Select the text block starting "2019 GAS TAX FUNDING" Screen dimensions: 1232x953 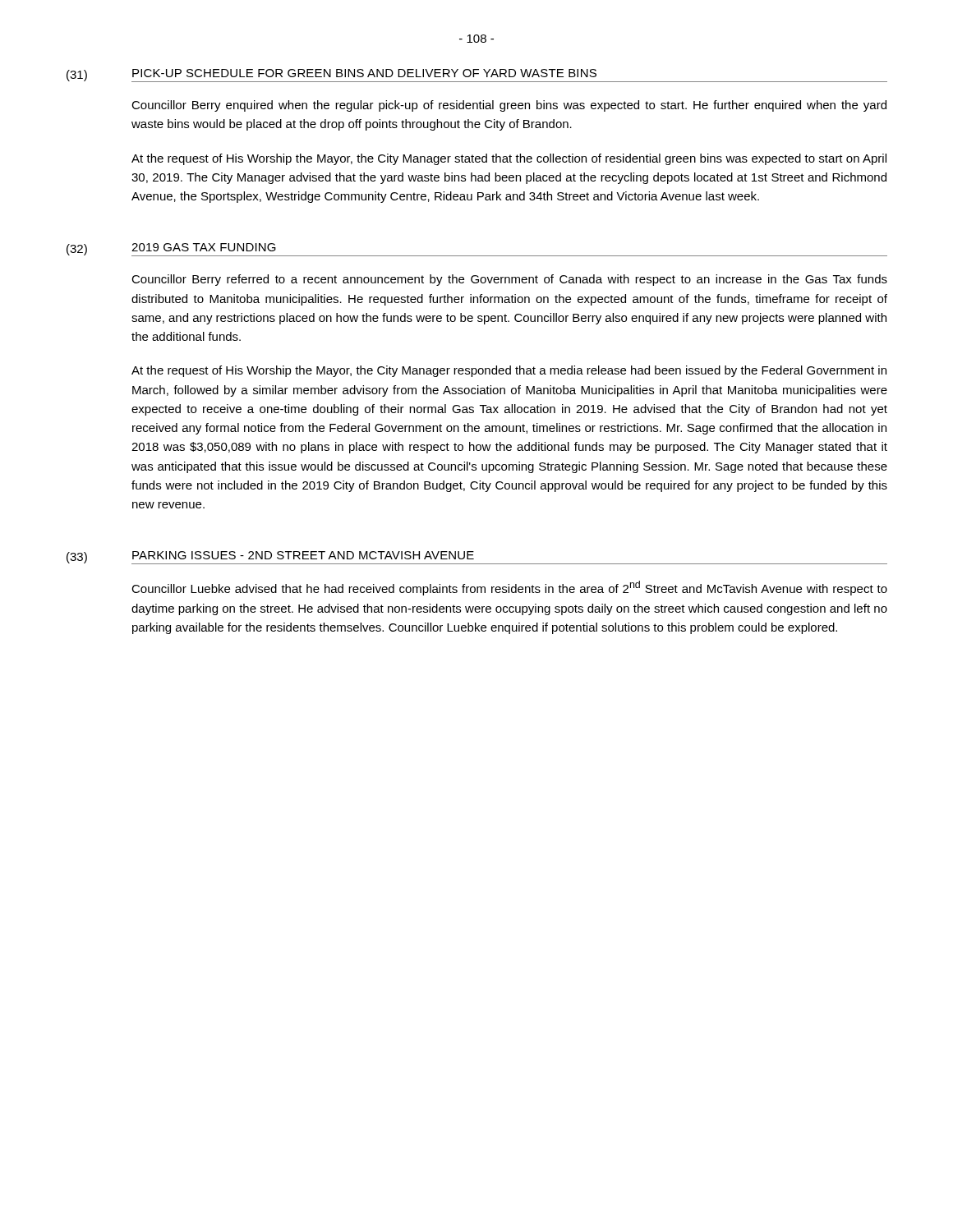click(204, 247)
